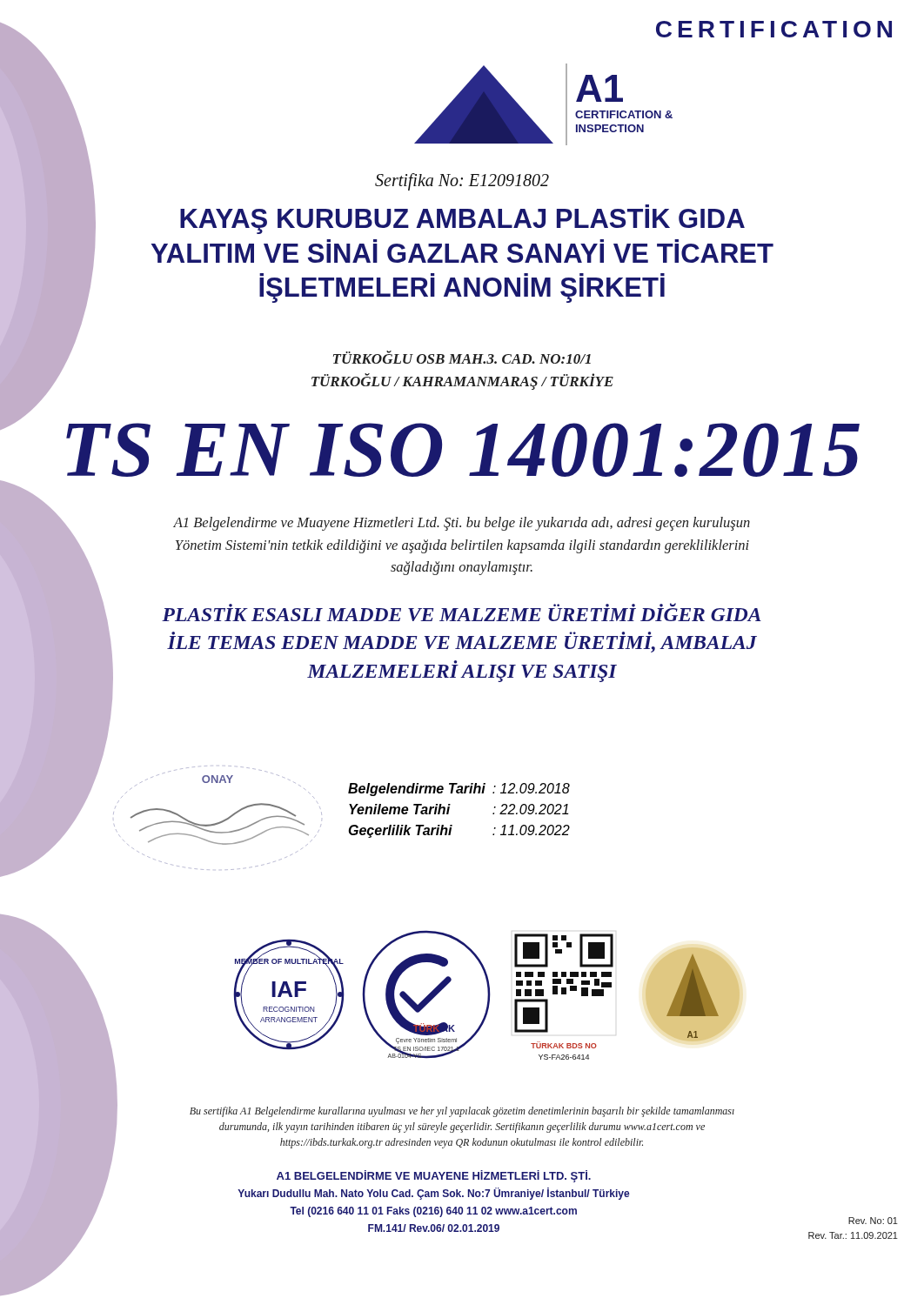Select the text block with the text "A1 Belgelendirme ve Muayene Hizmetleri Ltd. Şti."
Screen dimensions: 1305x924
(x=462, y=545)
